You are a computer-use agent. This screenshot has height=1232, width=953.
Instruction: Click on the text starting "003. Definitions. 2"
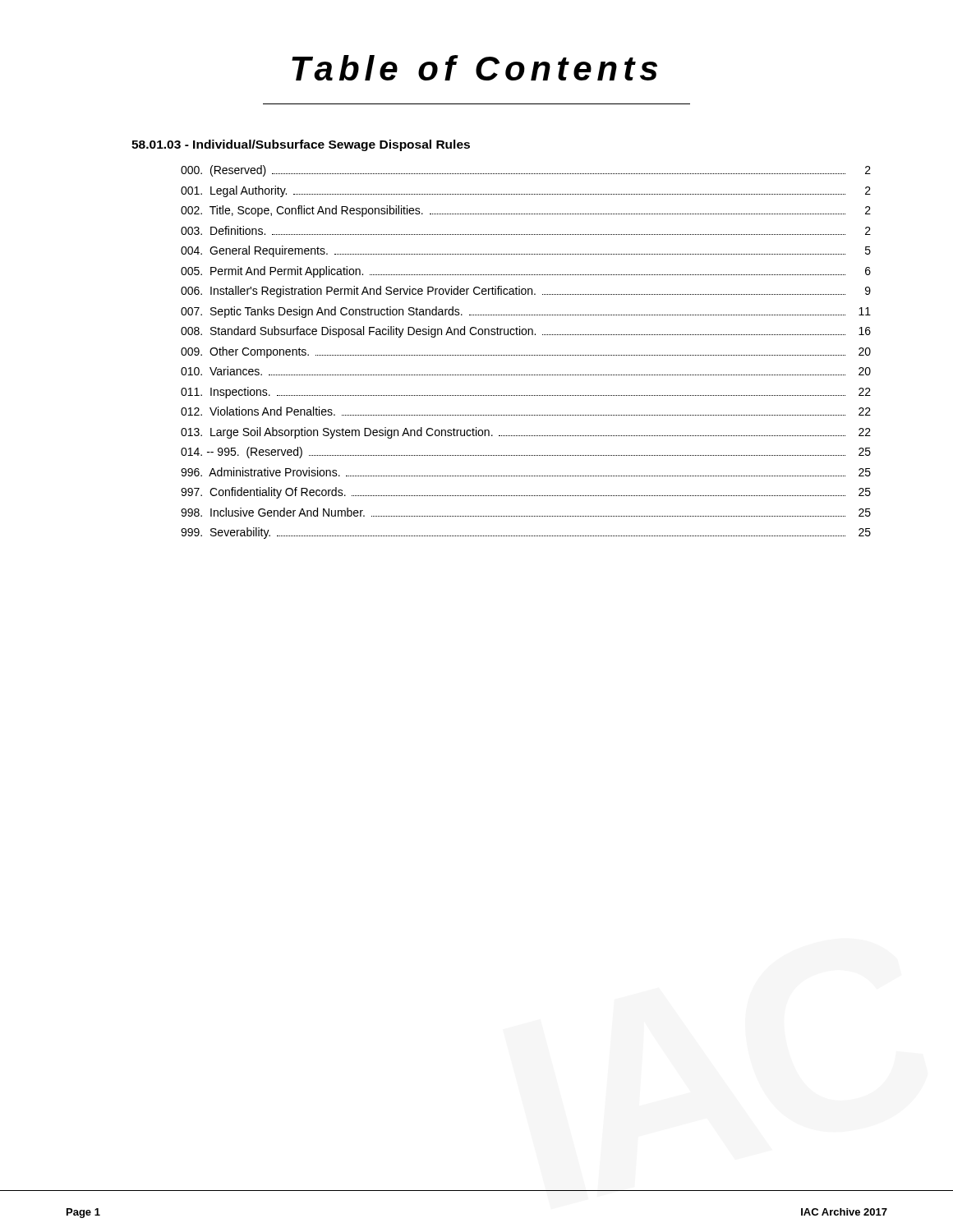526,231
